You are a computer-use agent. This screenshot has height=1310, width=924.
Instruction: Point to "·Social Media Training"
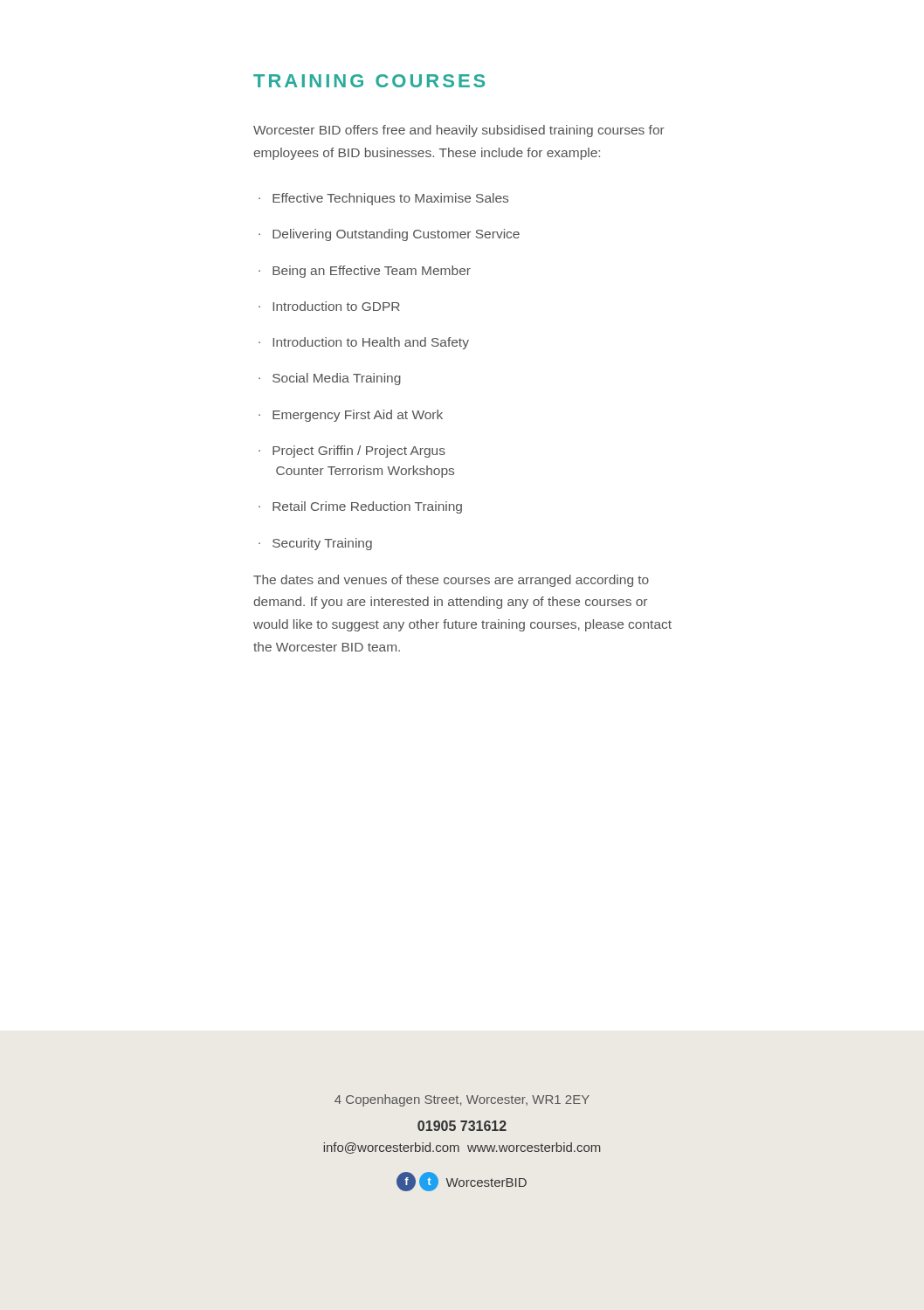pyautogui.click(x=329, y=378)
